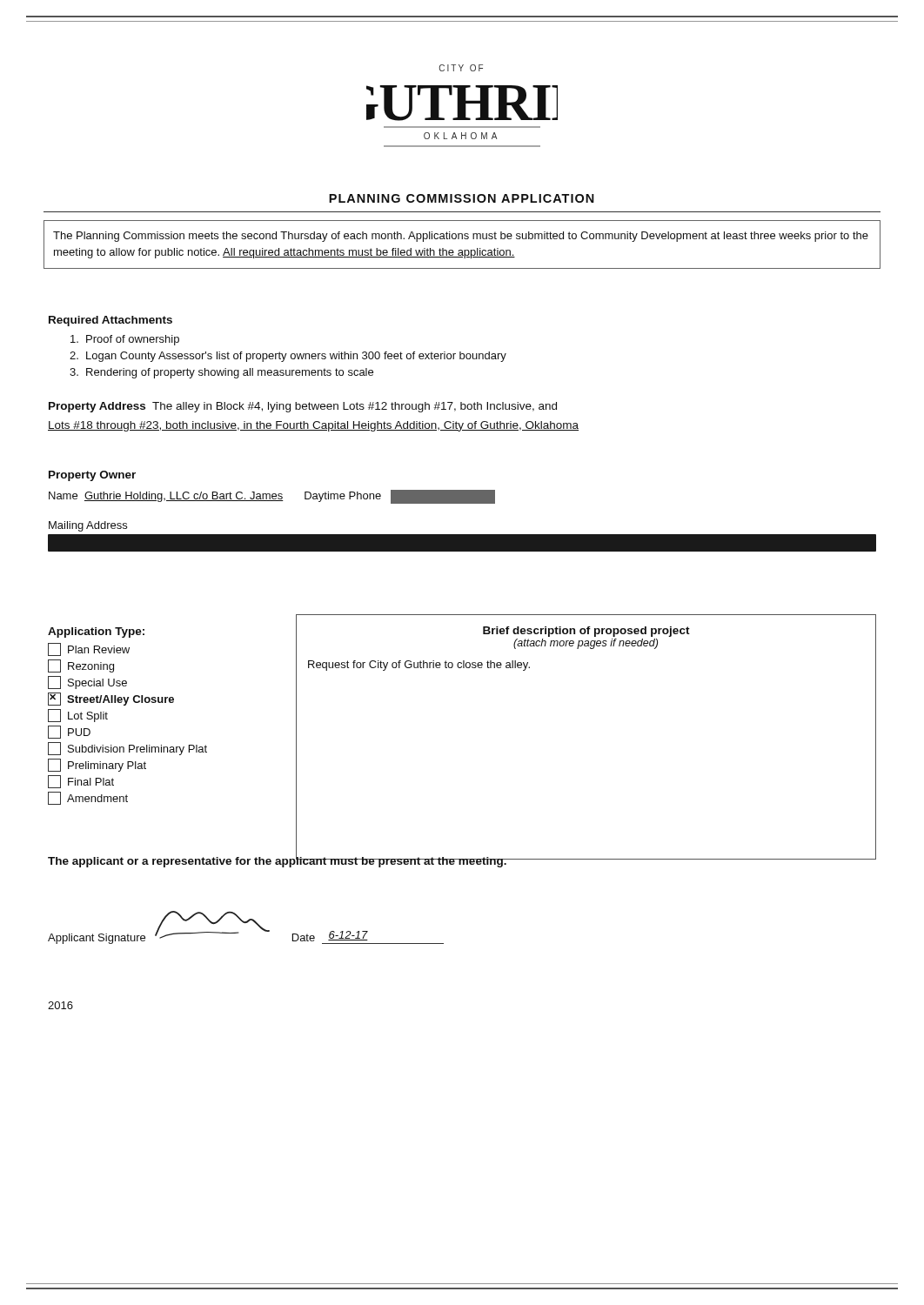Select the section header that reads "Property Owner"
This screenshot has height=1305, width=924.
pyautogui.click(x=92, y=475)
